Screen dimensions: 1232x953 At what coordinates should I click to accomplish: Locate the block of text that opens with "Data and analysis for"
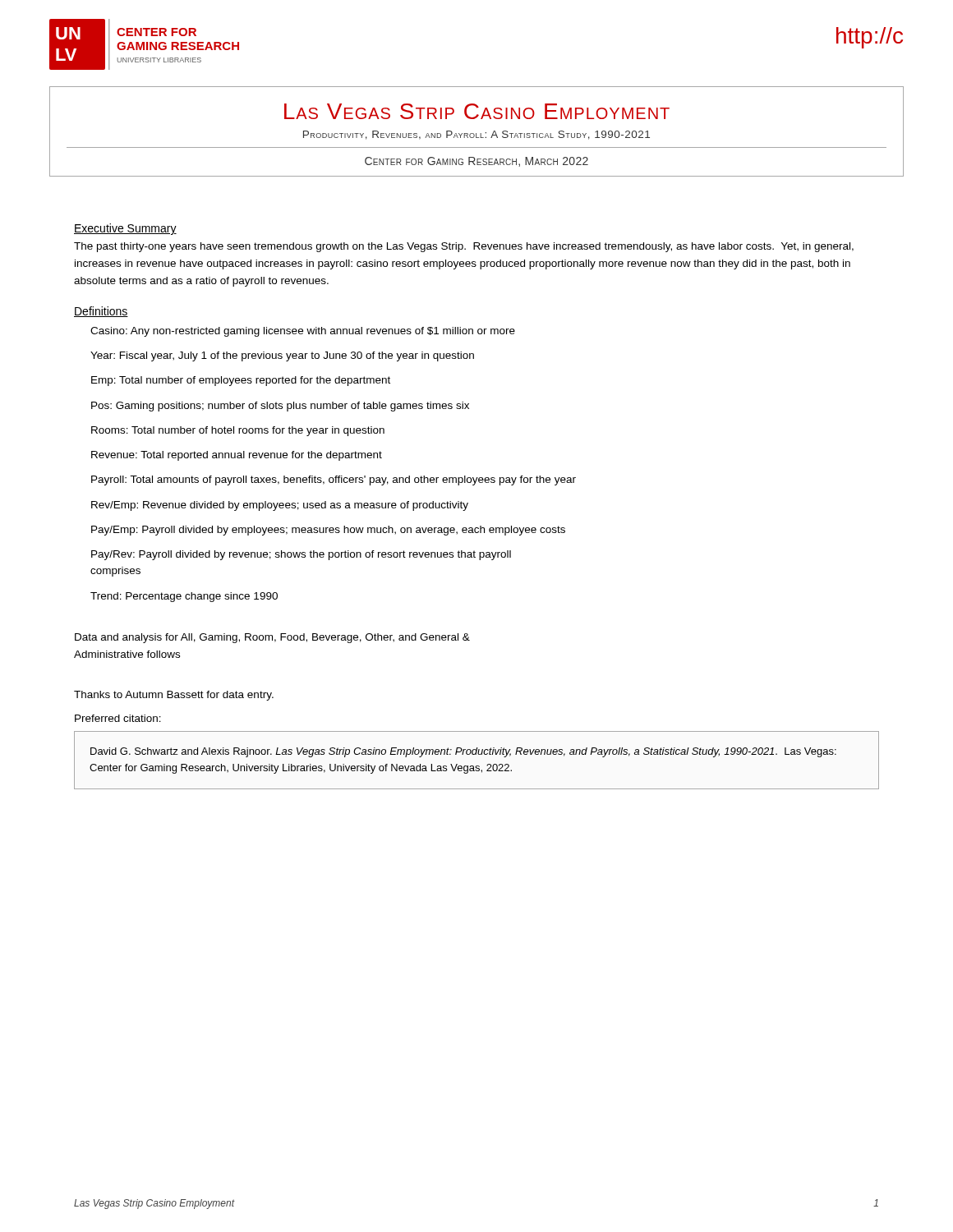tap(272, 645)
